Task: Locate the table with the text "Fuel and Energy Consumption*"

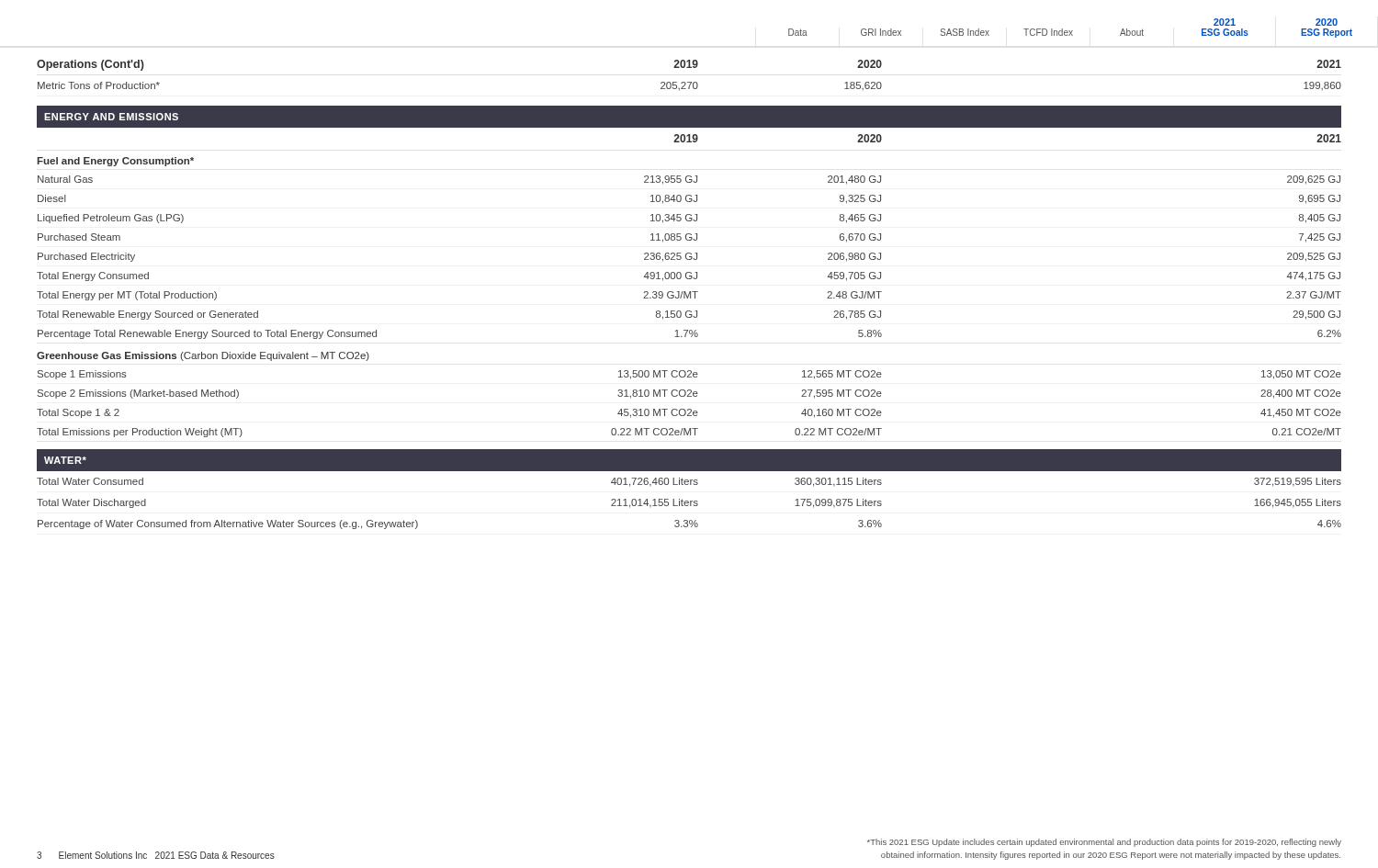Action: [689, 296]
